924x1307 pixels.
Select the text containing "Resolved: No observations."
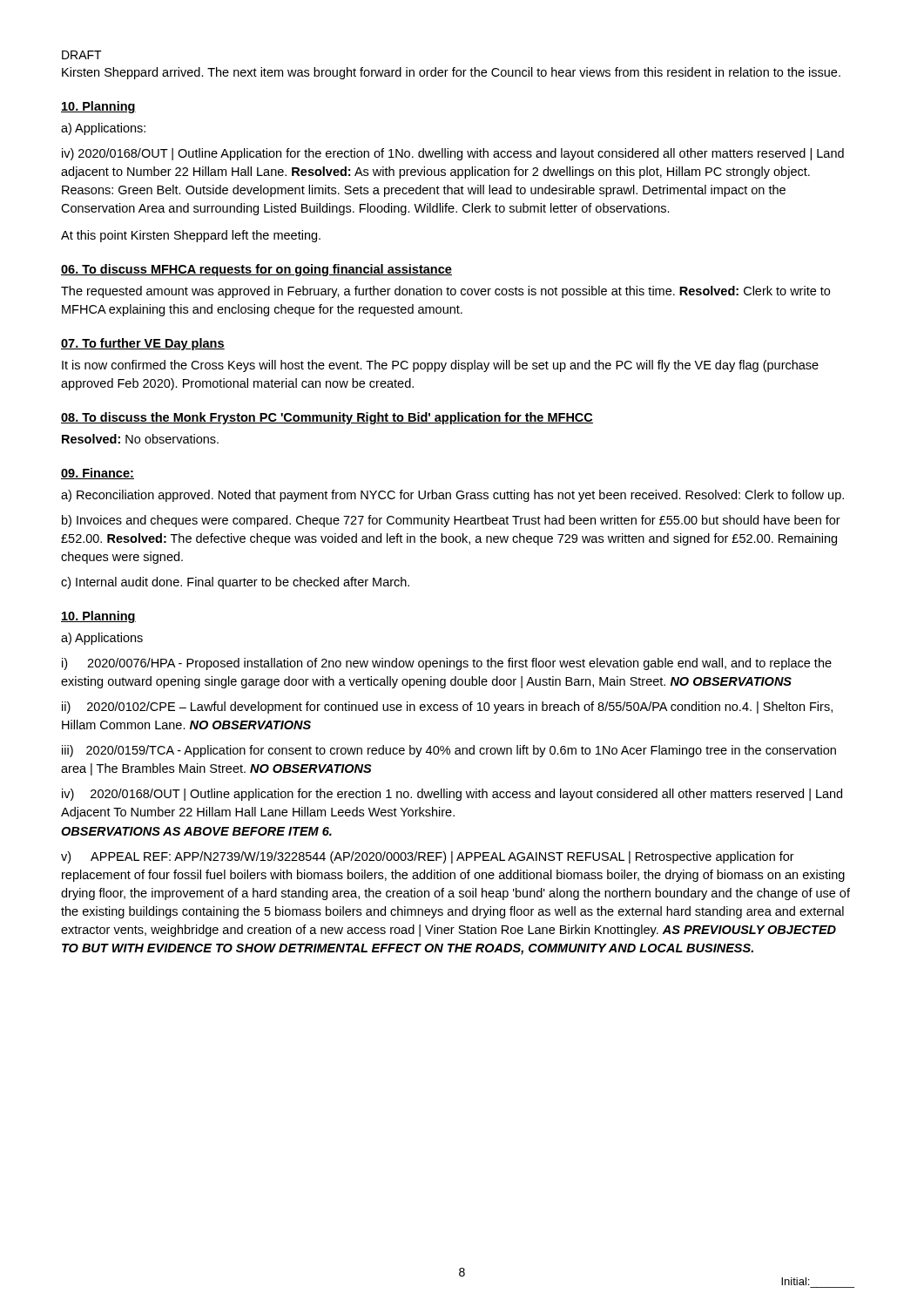pos(140,439)
